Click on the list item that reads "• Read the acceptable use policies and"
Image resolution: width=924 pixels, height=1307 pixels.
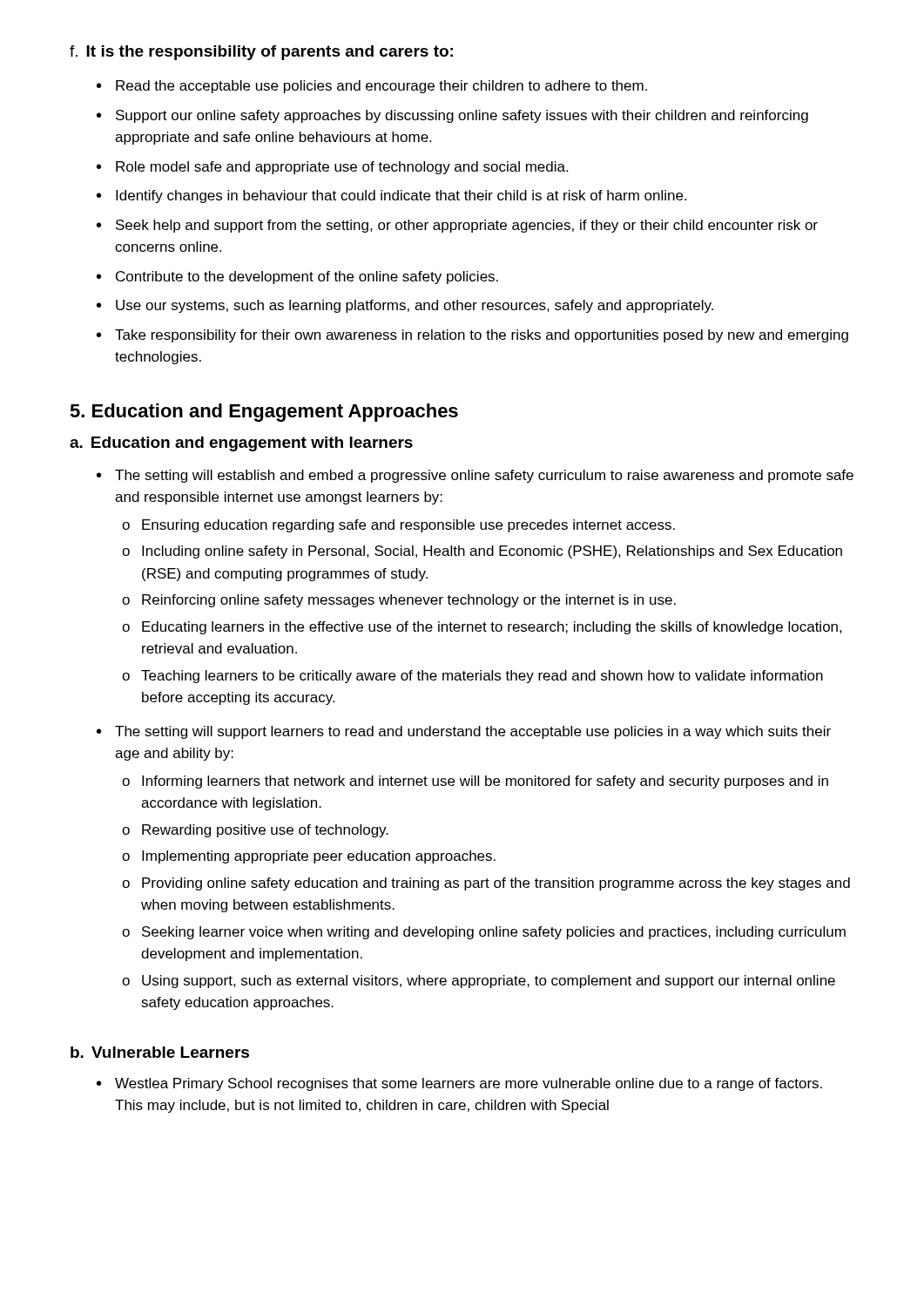coord(372,86)
